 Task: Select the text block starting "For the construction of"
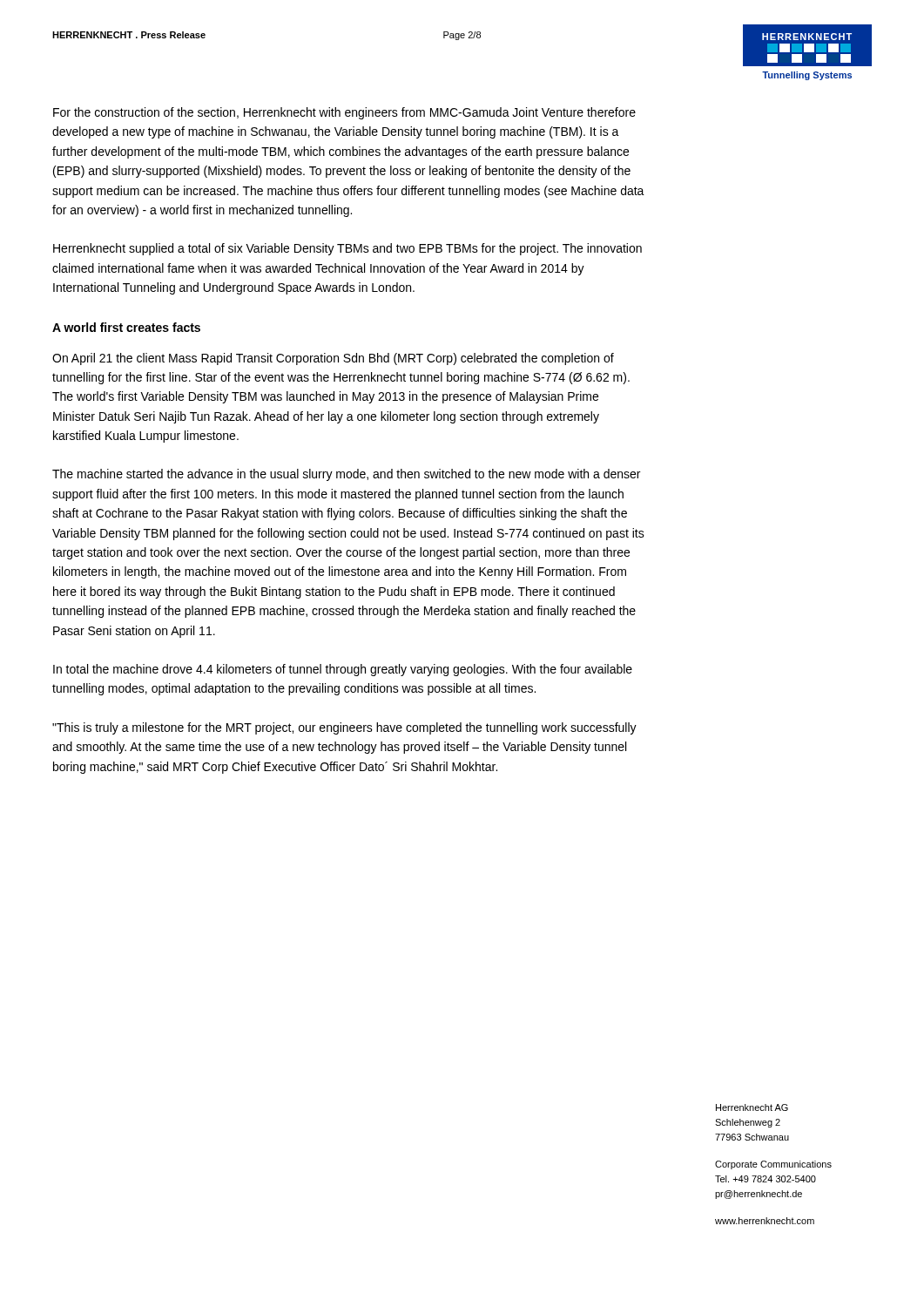coord(348,161)
